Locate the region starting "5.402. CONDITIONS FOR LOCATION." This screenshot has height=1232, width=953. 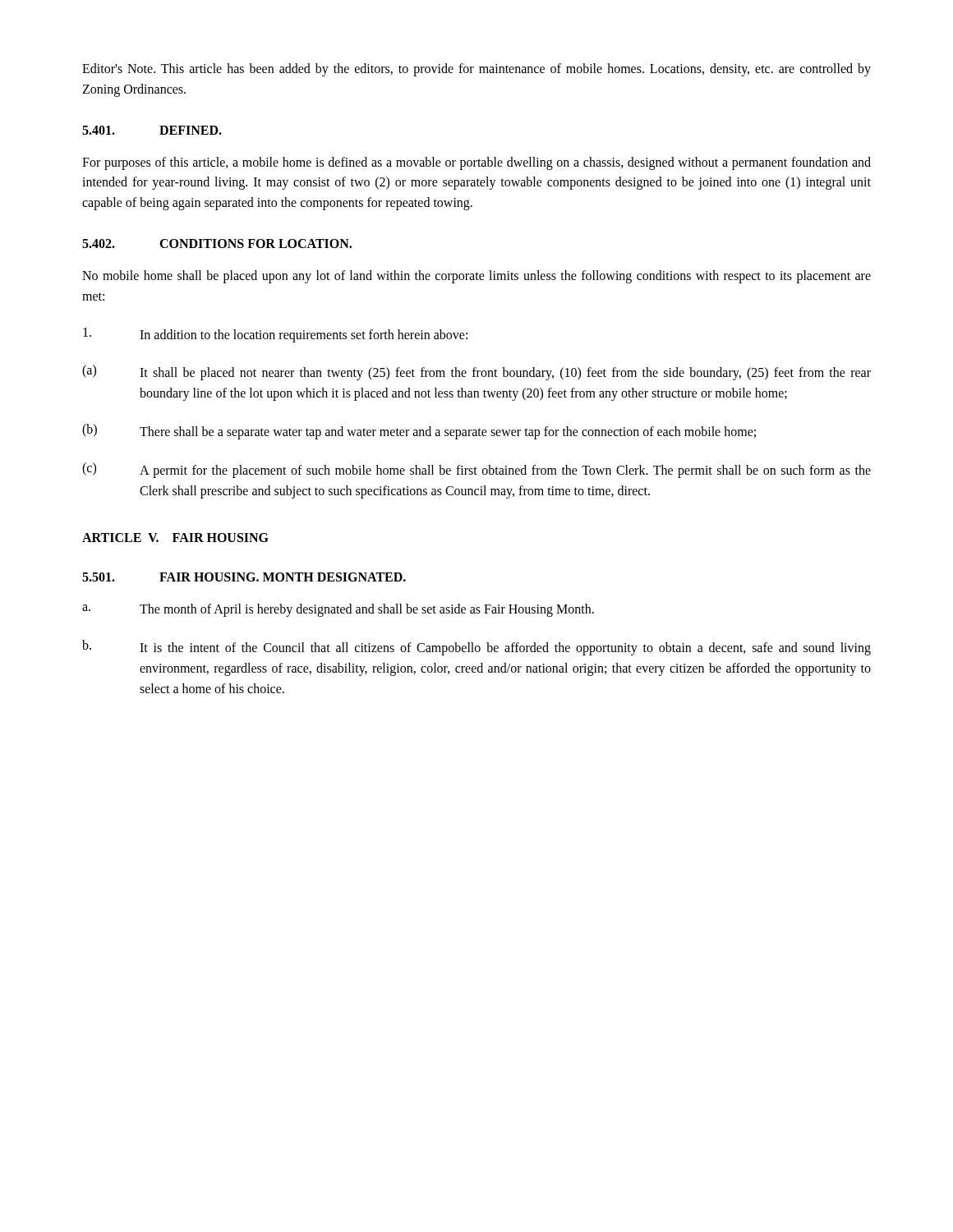[217, 244]
